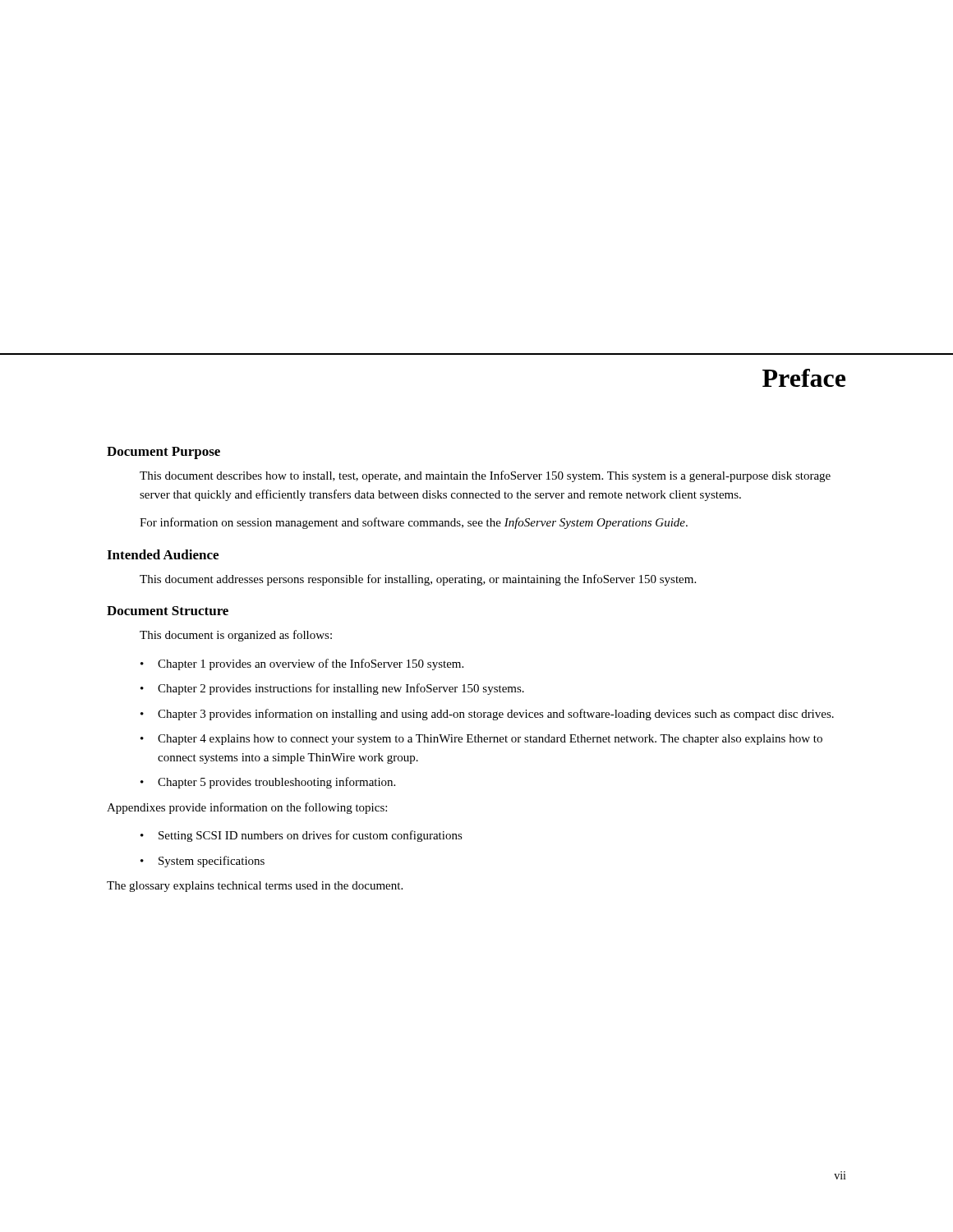Point to the text starting "• Chapter 1 provides an overview"
The width and height of the screenshot is (953, 1232).
point(302,664)
